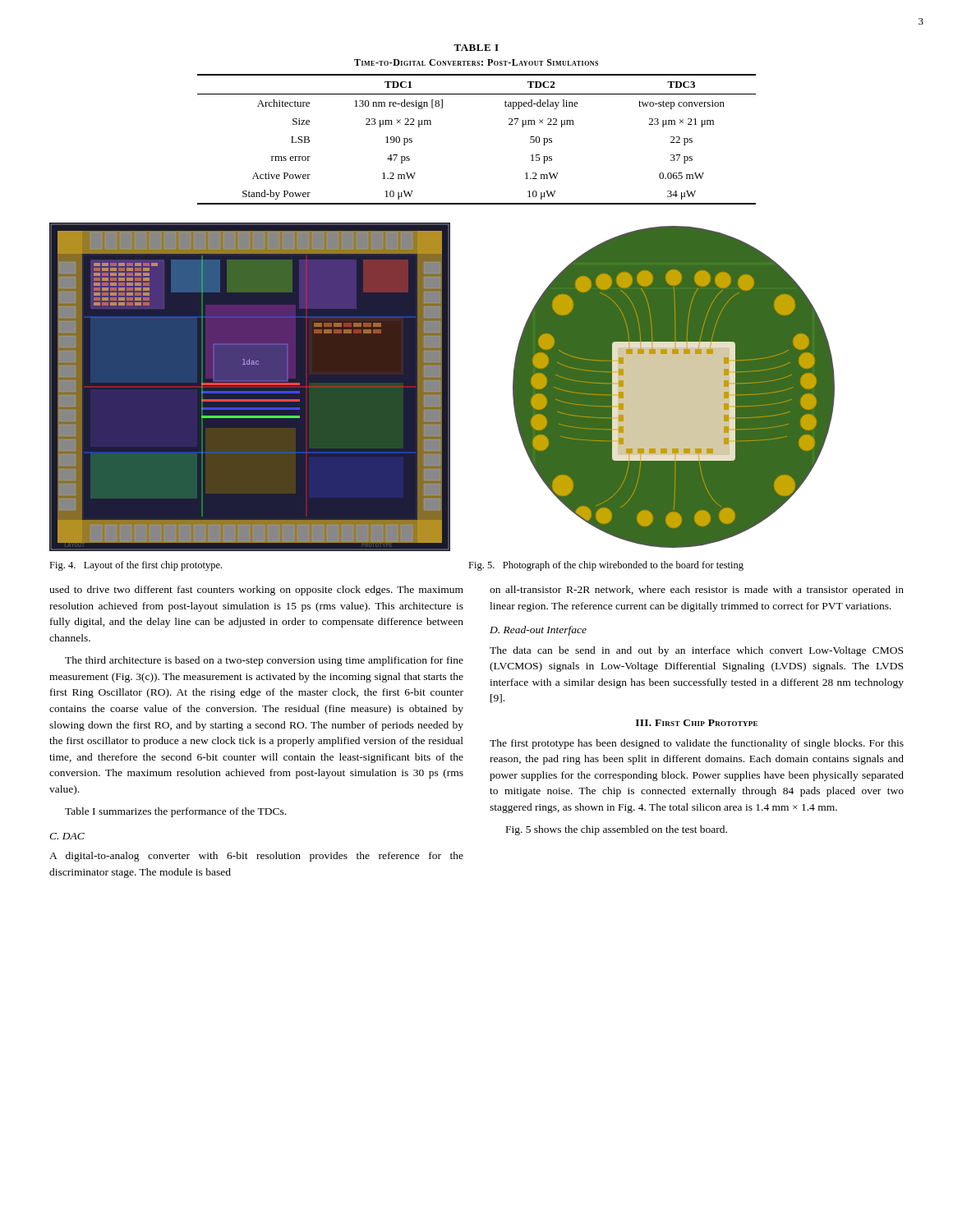Viewport: 953px width, 1232px height.
Task: Find the photo
Action: click(x=674, y=389)
